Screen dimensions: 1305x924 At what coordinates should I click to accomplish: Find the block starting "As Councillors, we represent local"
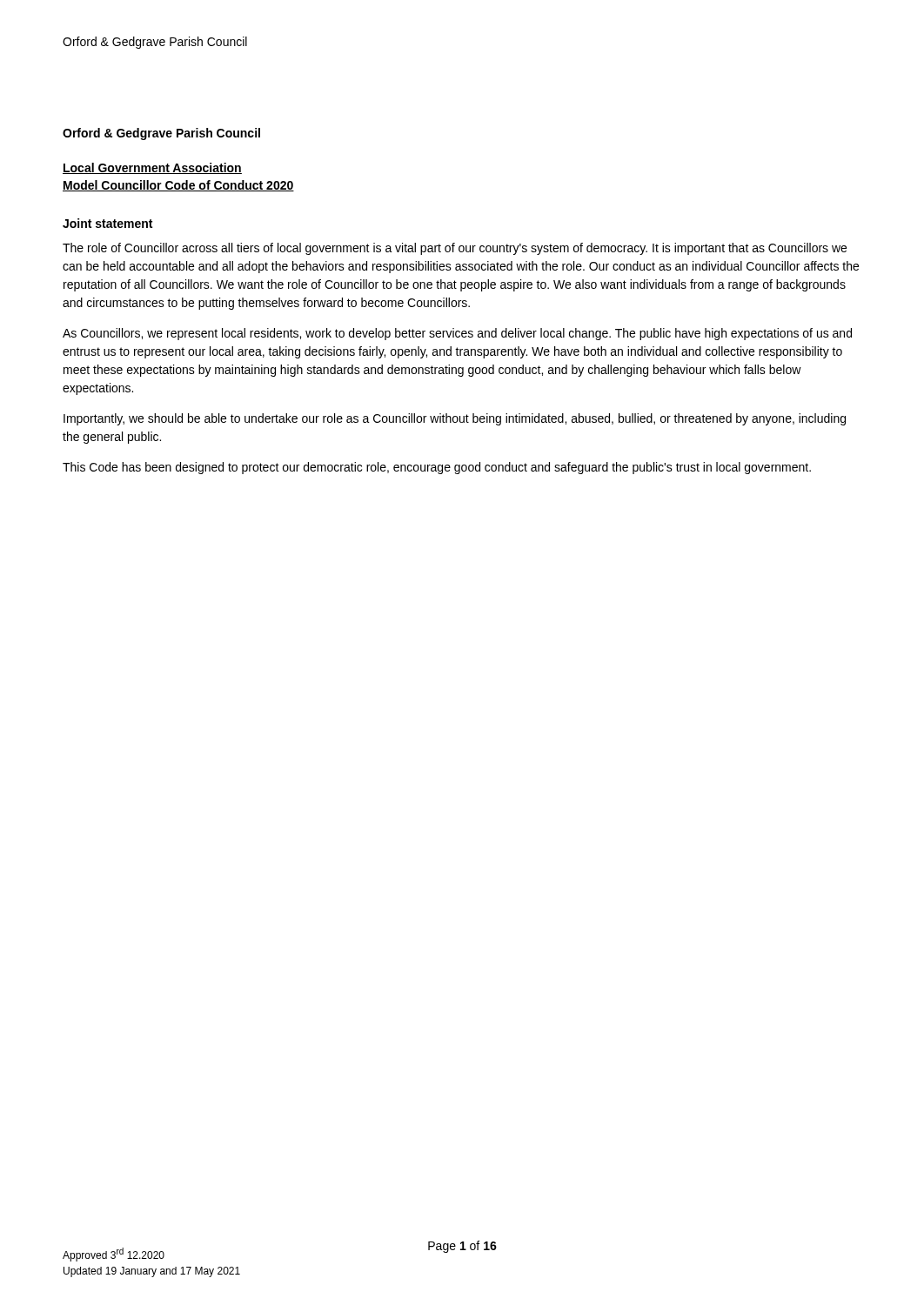(x=458, y=361)
